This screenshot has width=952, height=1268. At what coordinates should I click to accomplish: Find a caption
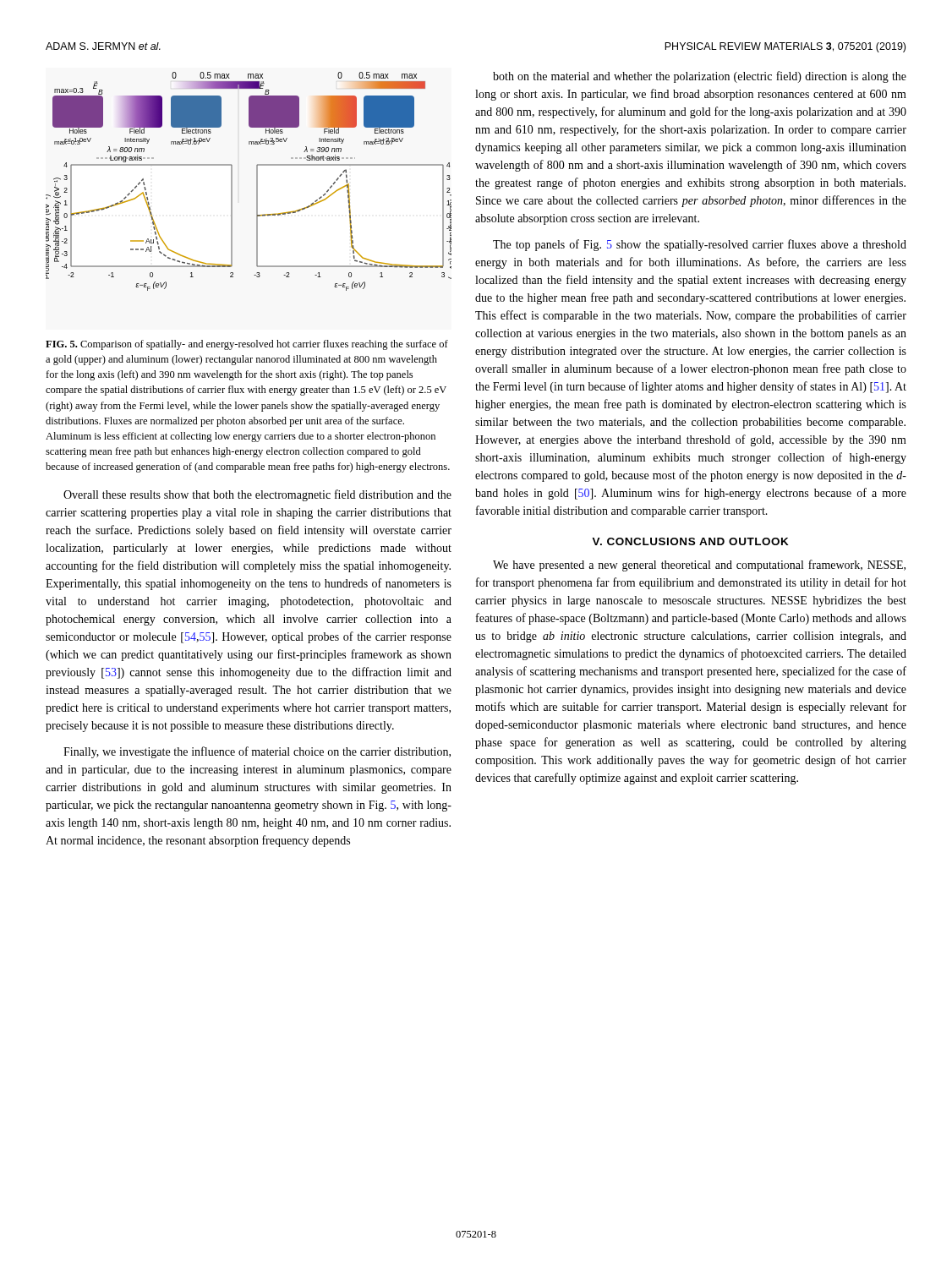[x=248, y=405]
